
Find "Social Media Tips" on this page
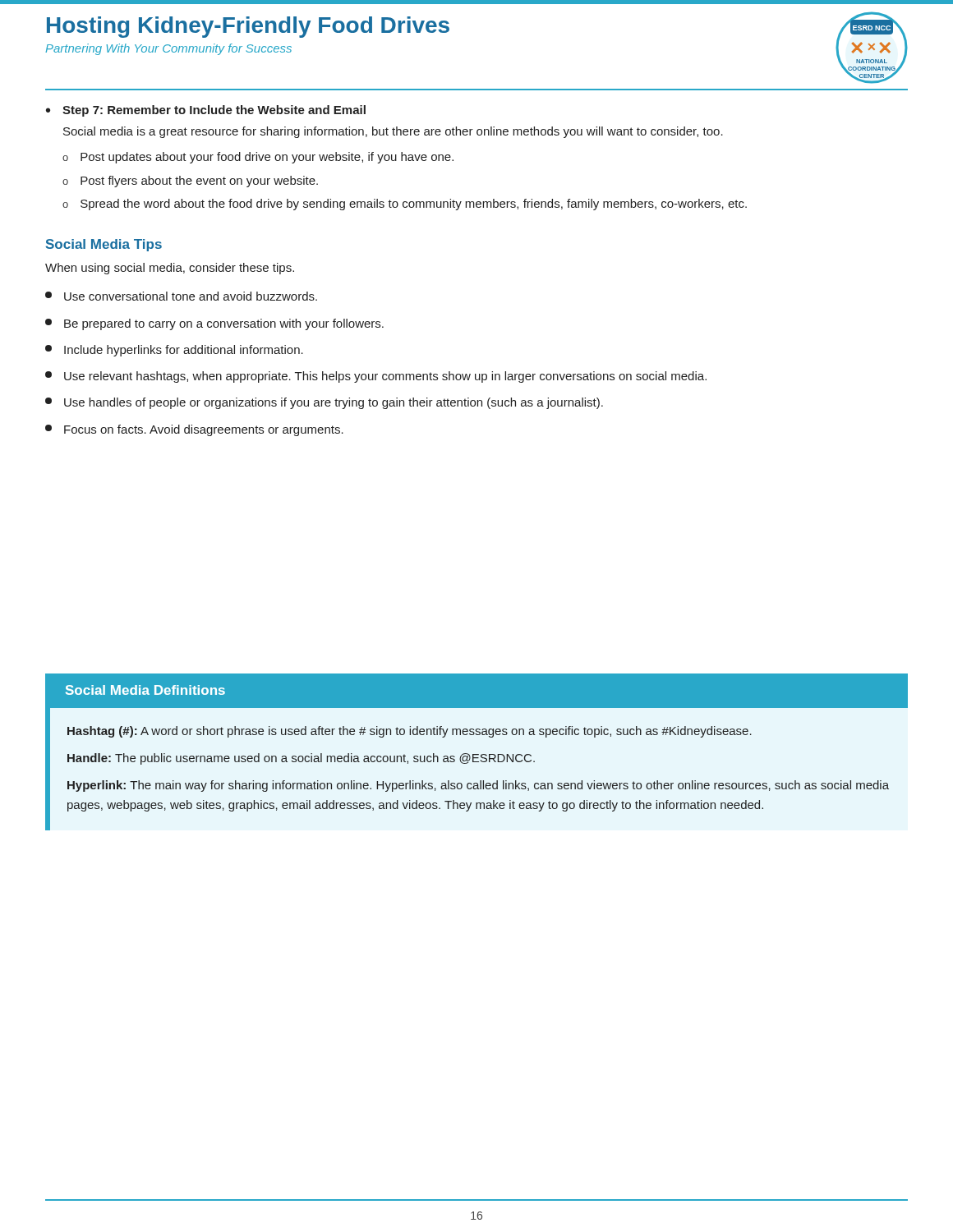104,244
